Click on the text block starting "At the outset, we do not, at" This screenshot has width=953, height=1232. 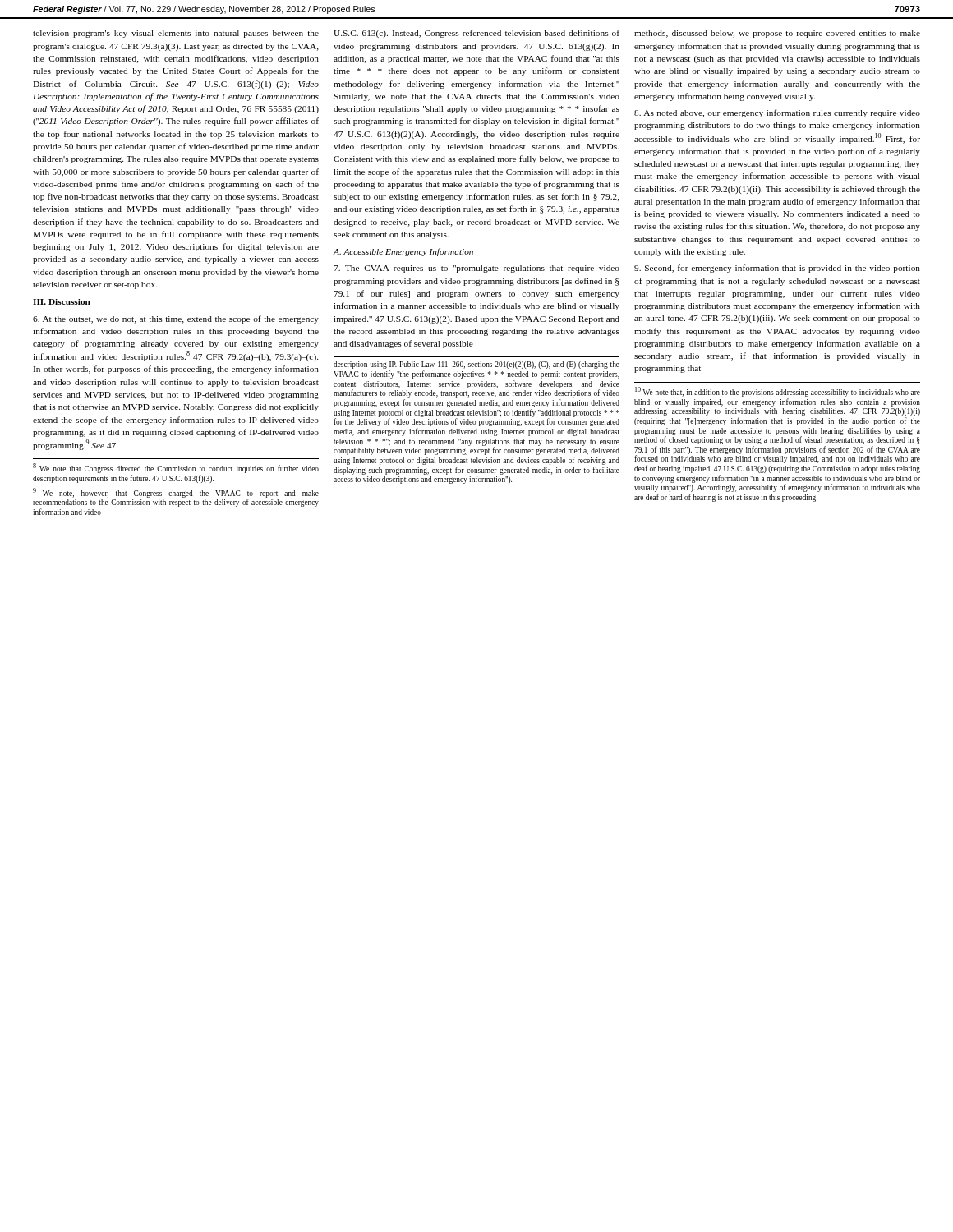tap(176, 382)
